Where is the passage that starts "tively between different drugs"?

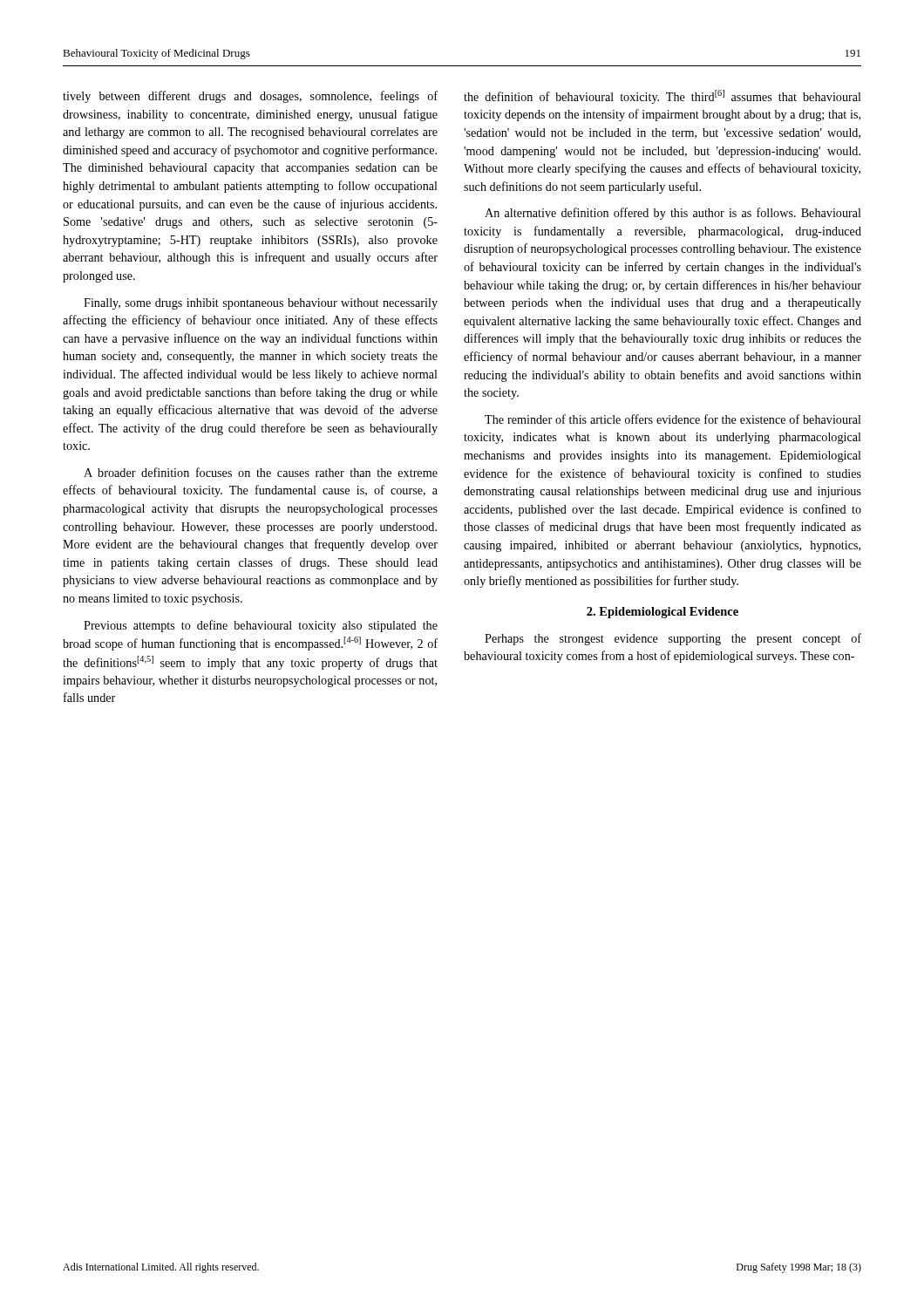[x=250, y=186]
